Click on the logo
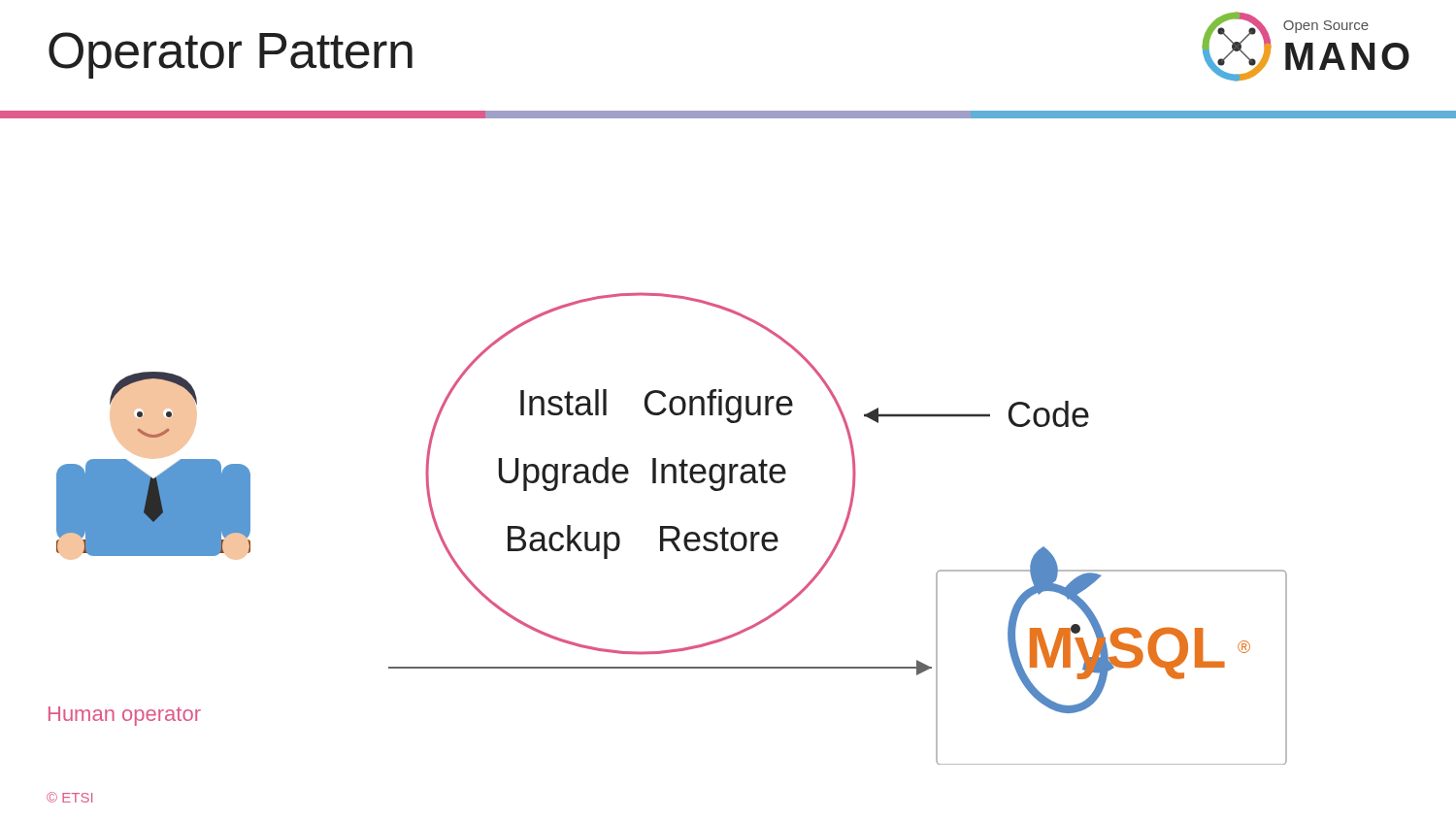The image size is (1456, 819). point(1307,47)
